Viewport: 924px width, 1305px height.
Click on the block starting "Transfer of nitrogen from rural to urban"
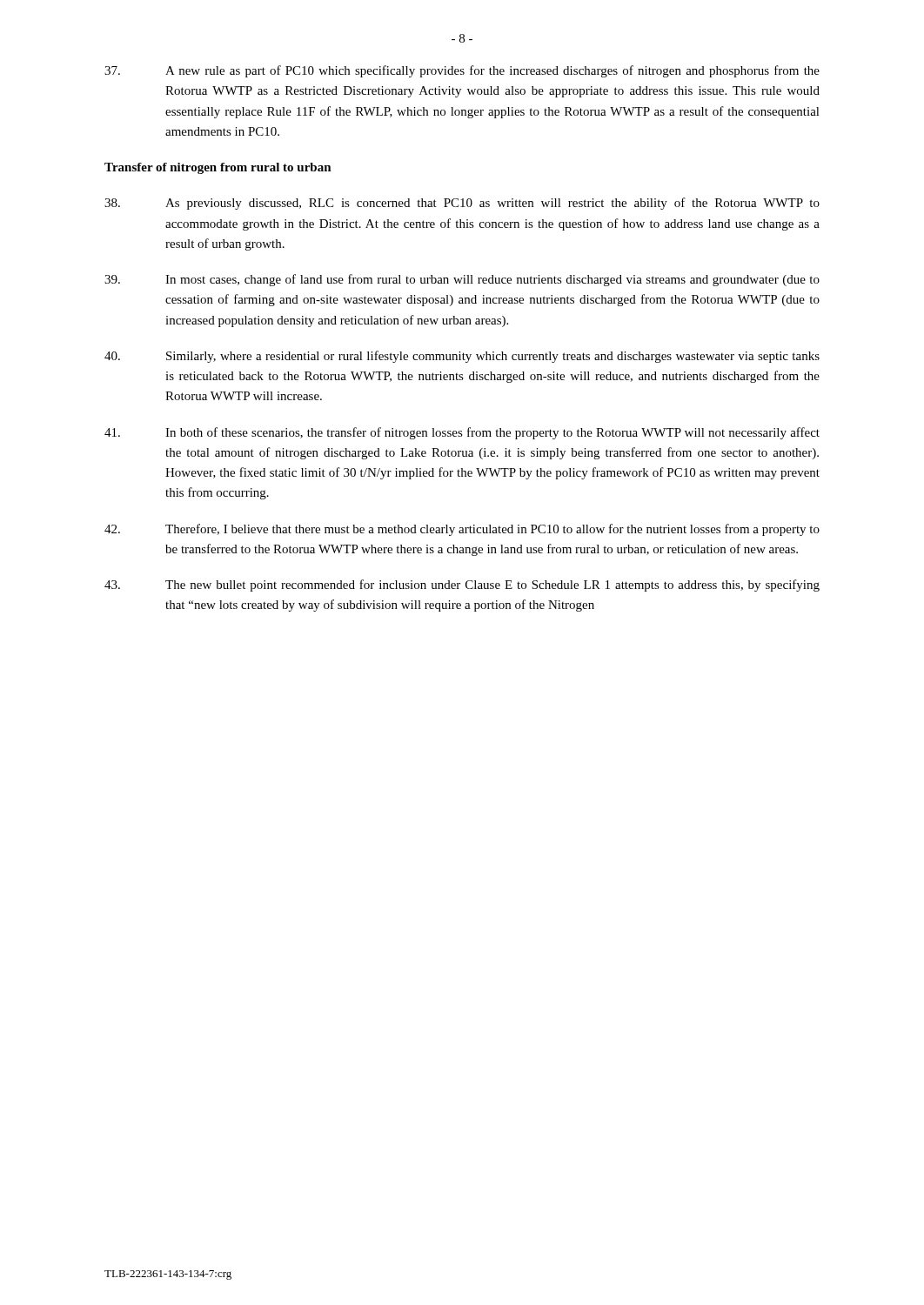point(218,167)
